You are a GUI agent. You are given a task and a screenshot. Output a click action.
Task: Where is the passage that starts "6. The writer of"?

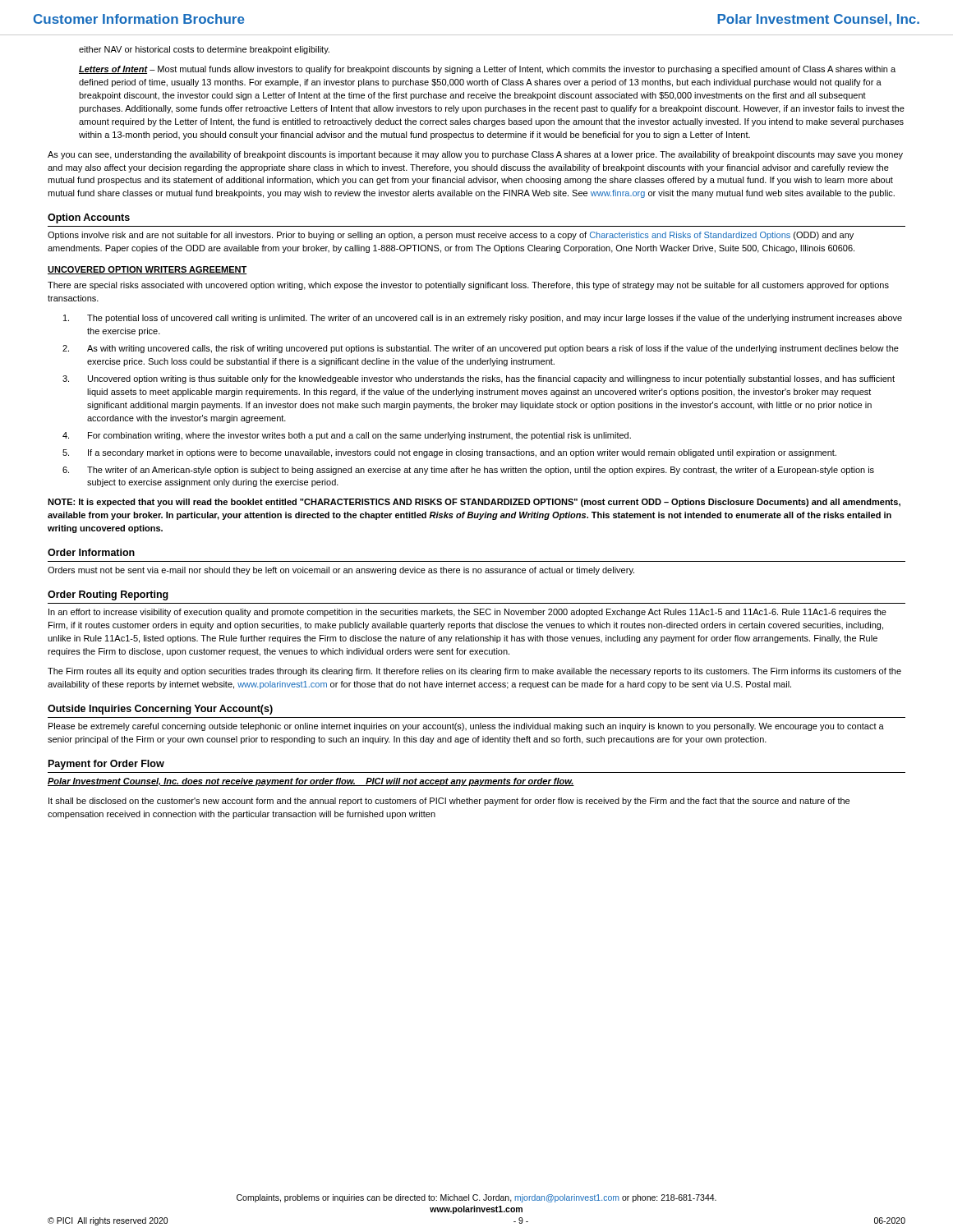(484, 477)
